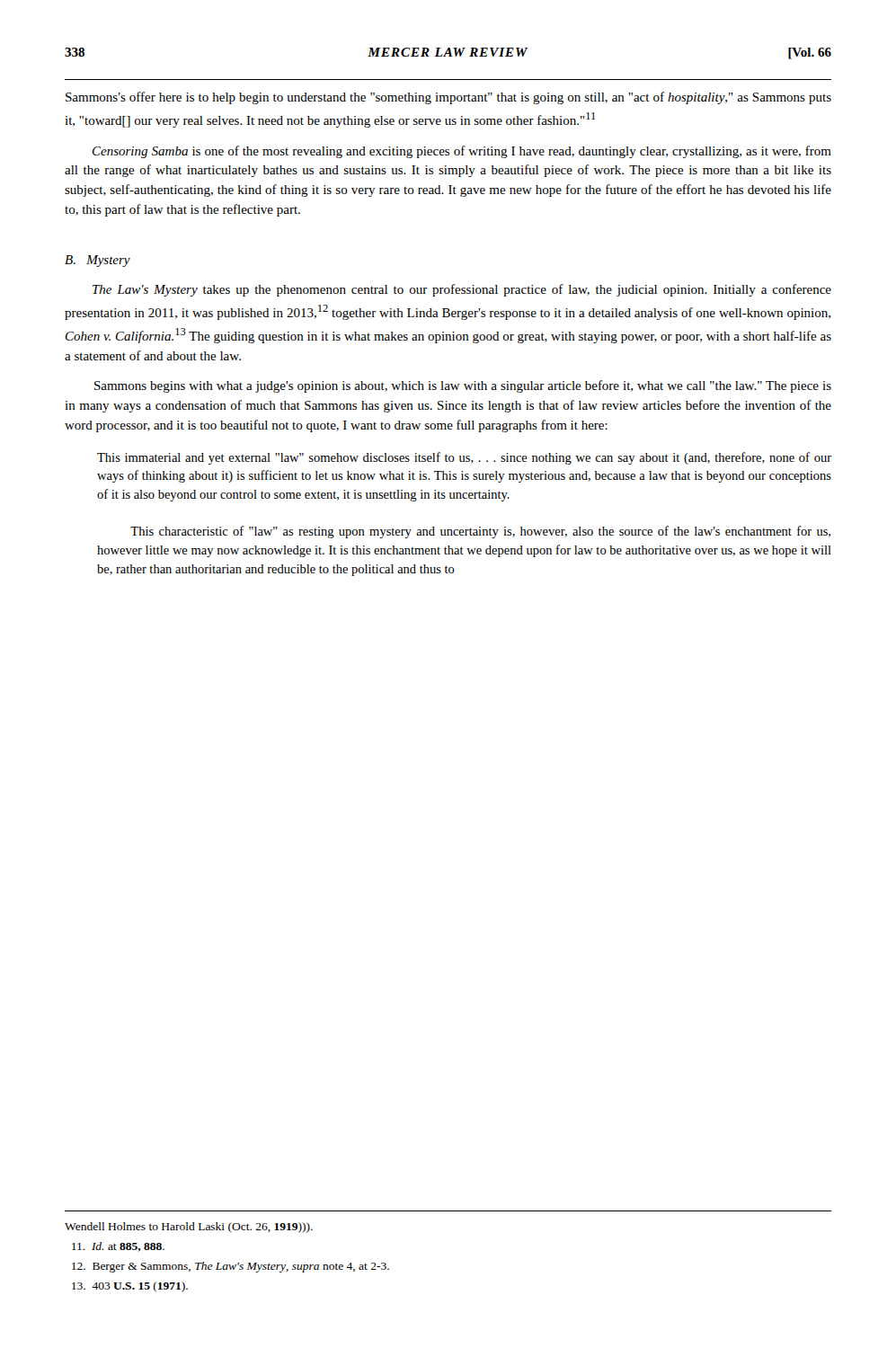
Task: Where is the passage that starts "This immaterial and yet external "law" somehow discloses"?
Action: pyautogui.click(x=464, y=458)
